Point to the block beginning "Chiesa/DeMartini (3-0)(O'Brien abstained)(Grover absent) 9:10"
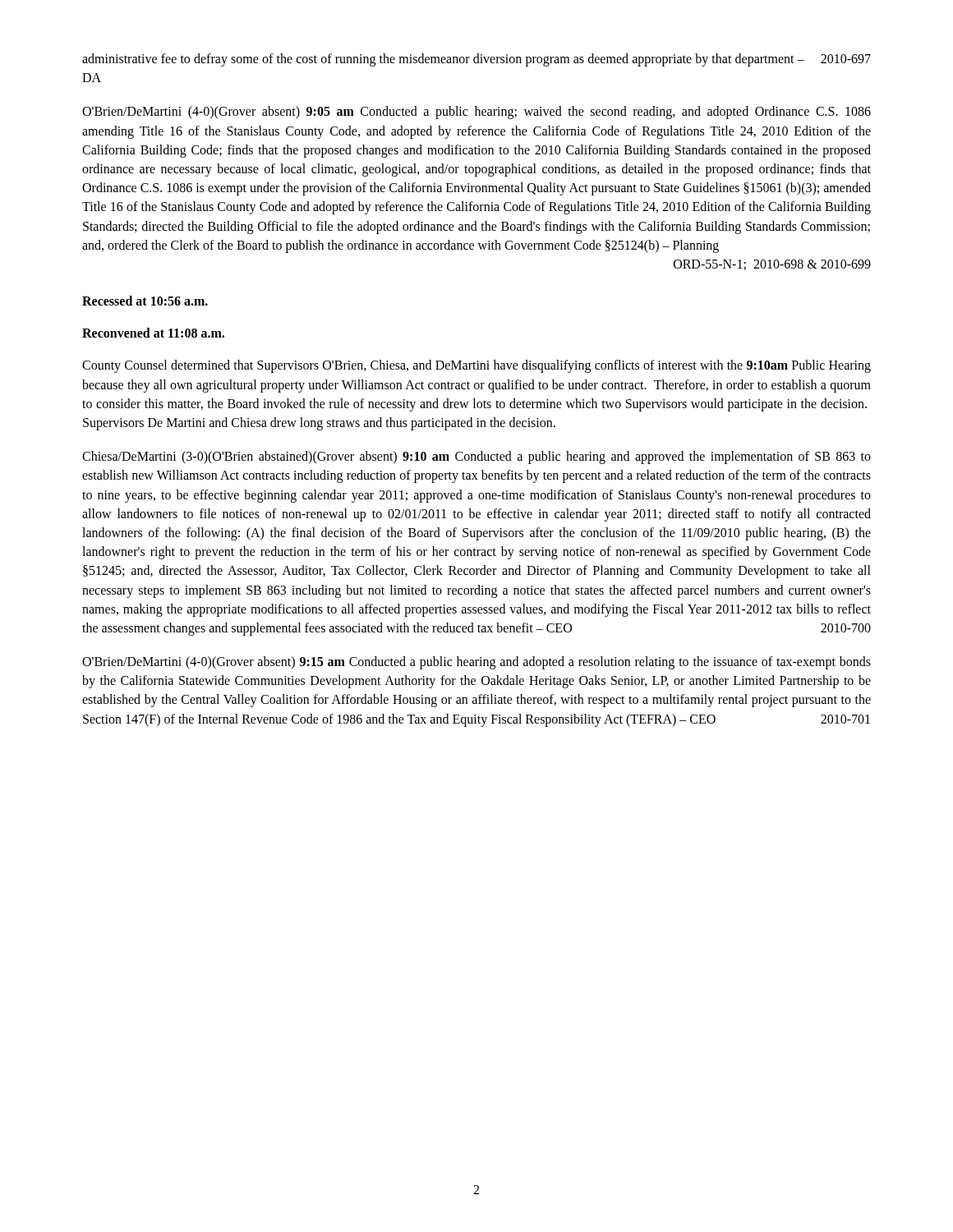The image size is (953, 1232). (x=476, y=543)
